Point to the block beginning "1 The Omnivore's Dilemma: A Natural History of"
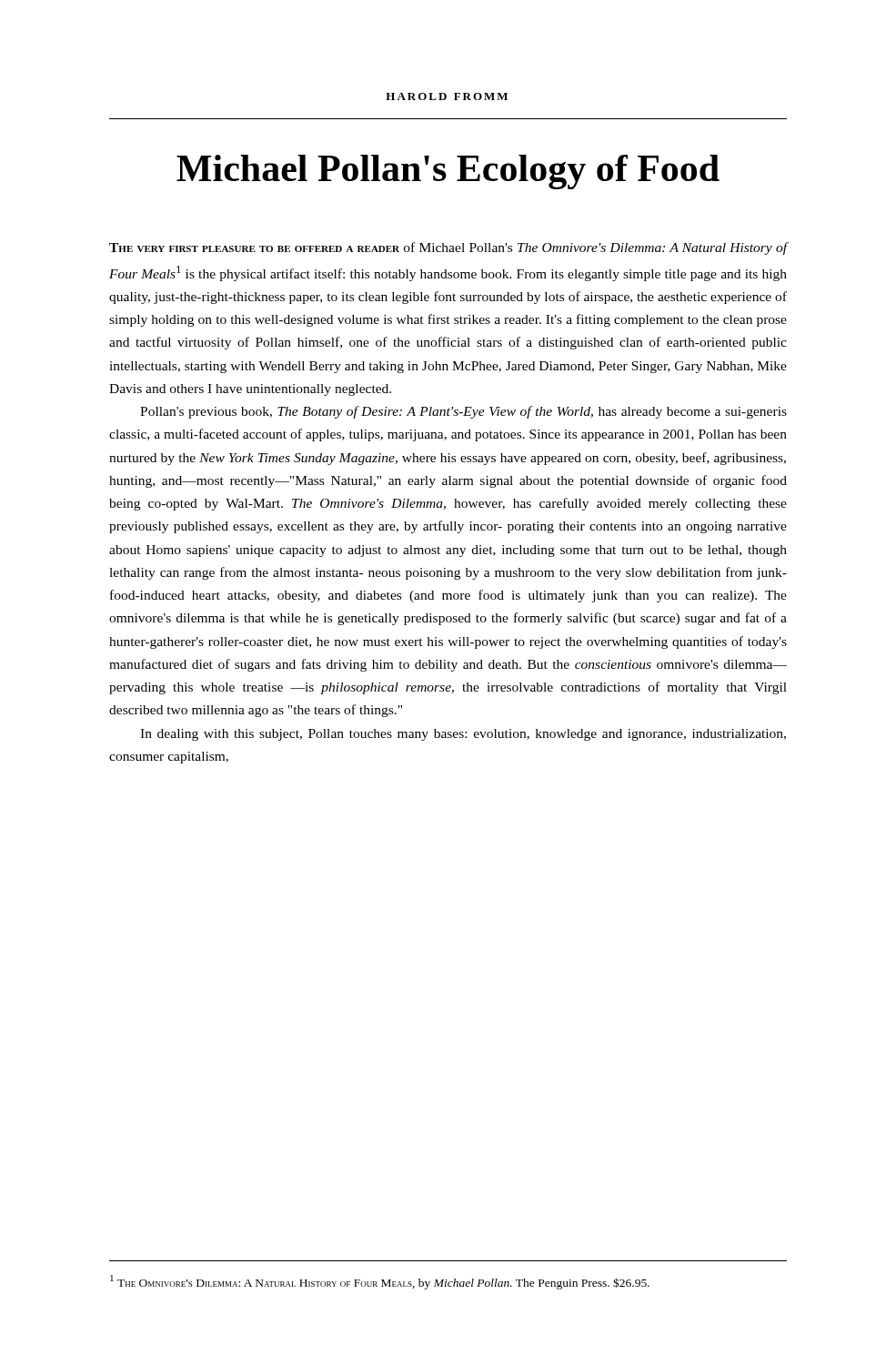The image size is (896, 1365). click(x=380, y=1281)
